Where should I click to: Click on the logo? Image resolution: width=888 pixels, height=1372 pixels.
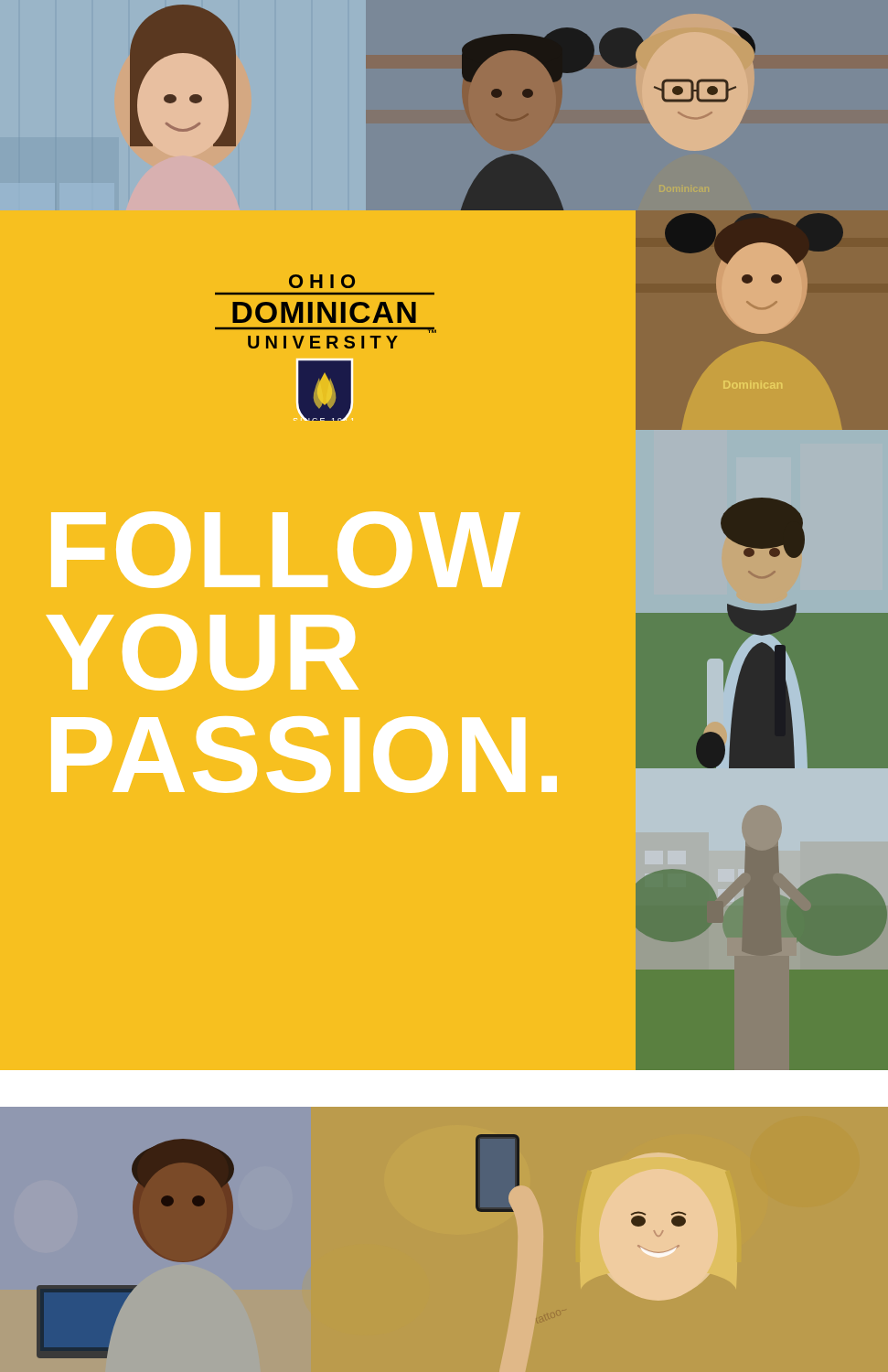[325, 341]
